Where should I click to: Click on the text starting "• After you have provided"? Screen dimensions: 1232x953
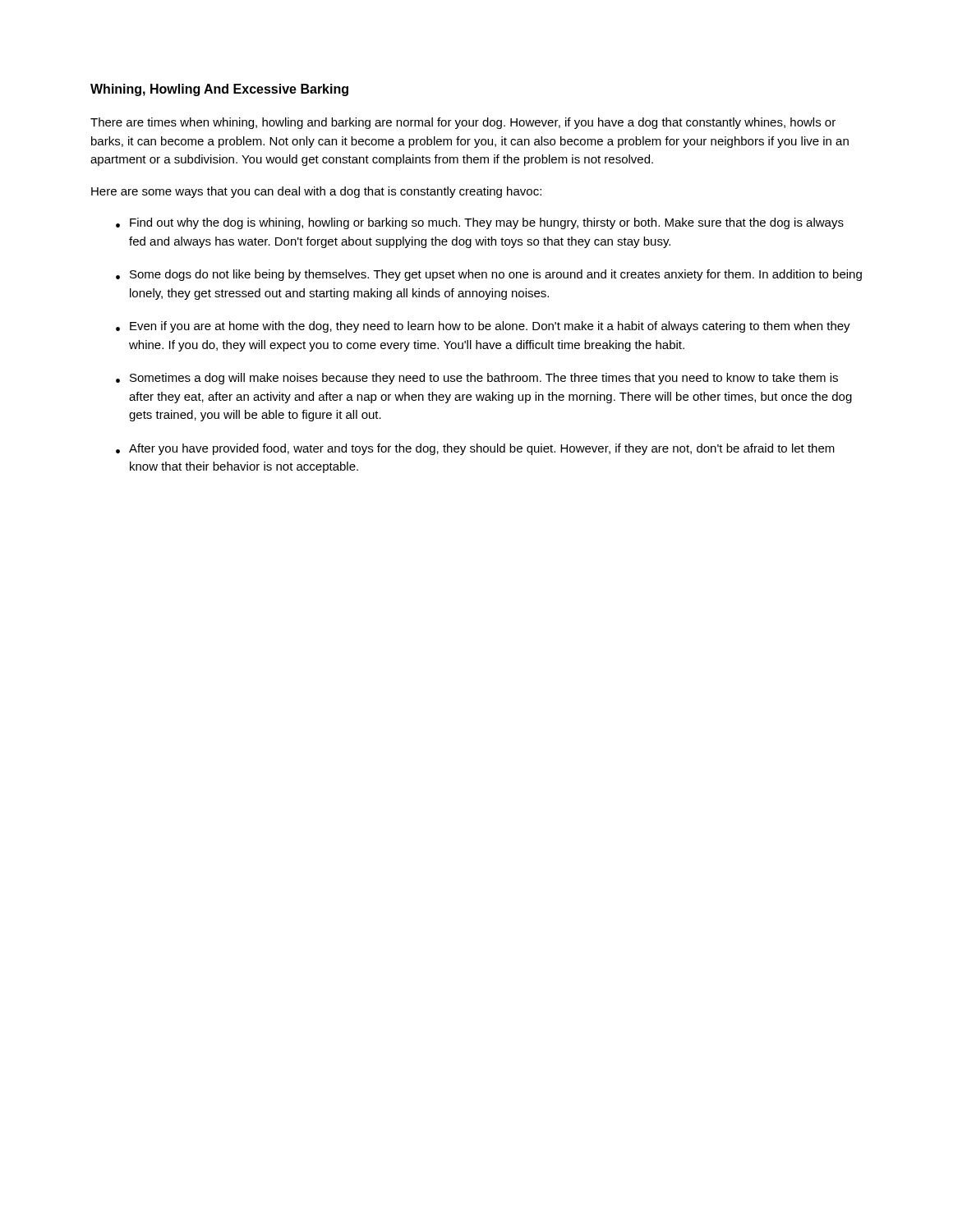pos(489,457)
